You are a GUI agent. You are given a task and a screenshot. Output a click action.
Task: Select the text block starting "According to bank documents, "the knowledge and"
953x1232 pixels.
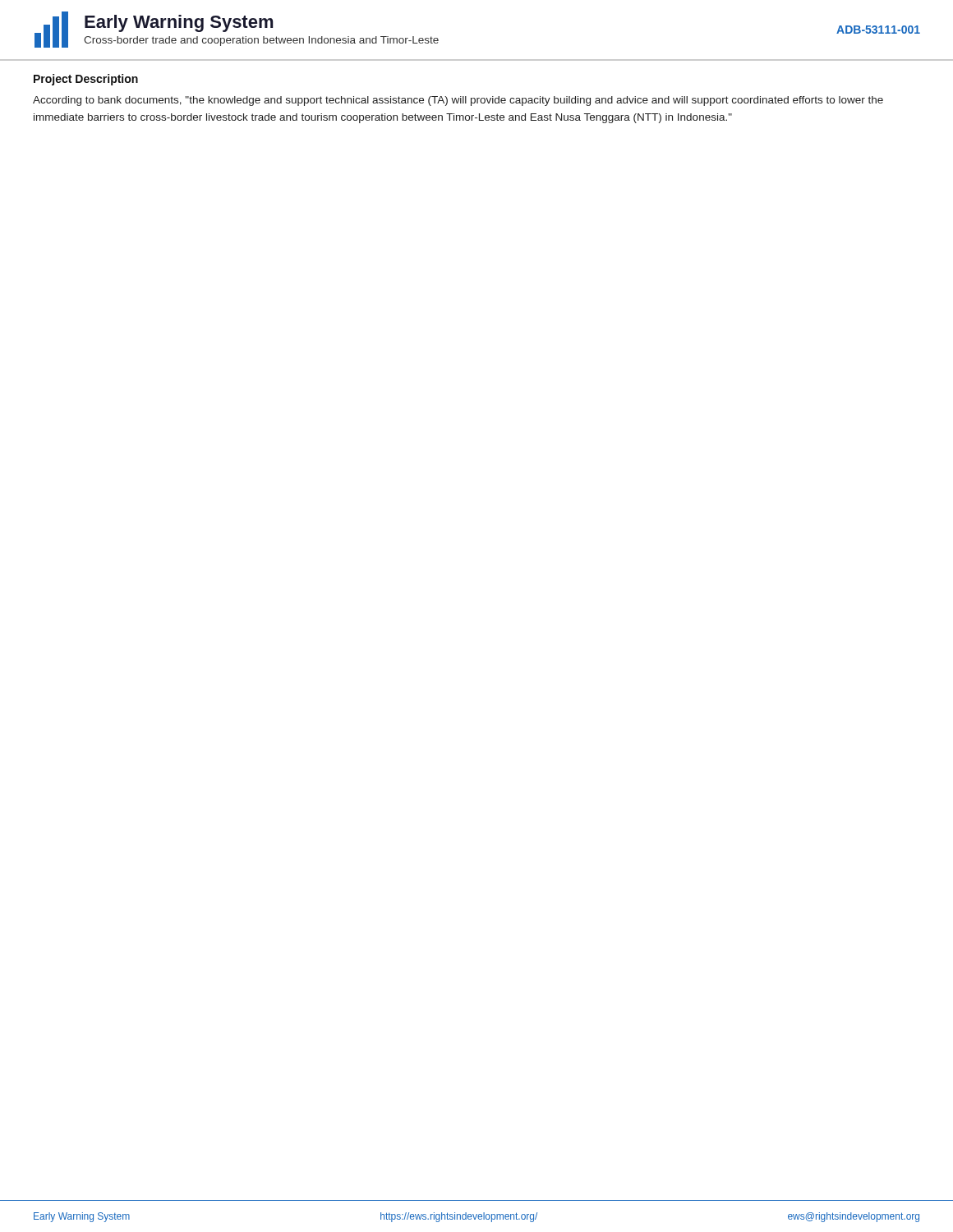[x=458, y=108]
